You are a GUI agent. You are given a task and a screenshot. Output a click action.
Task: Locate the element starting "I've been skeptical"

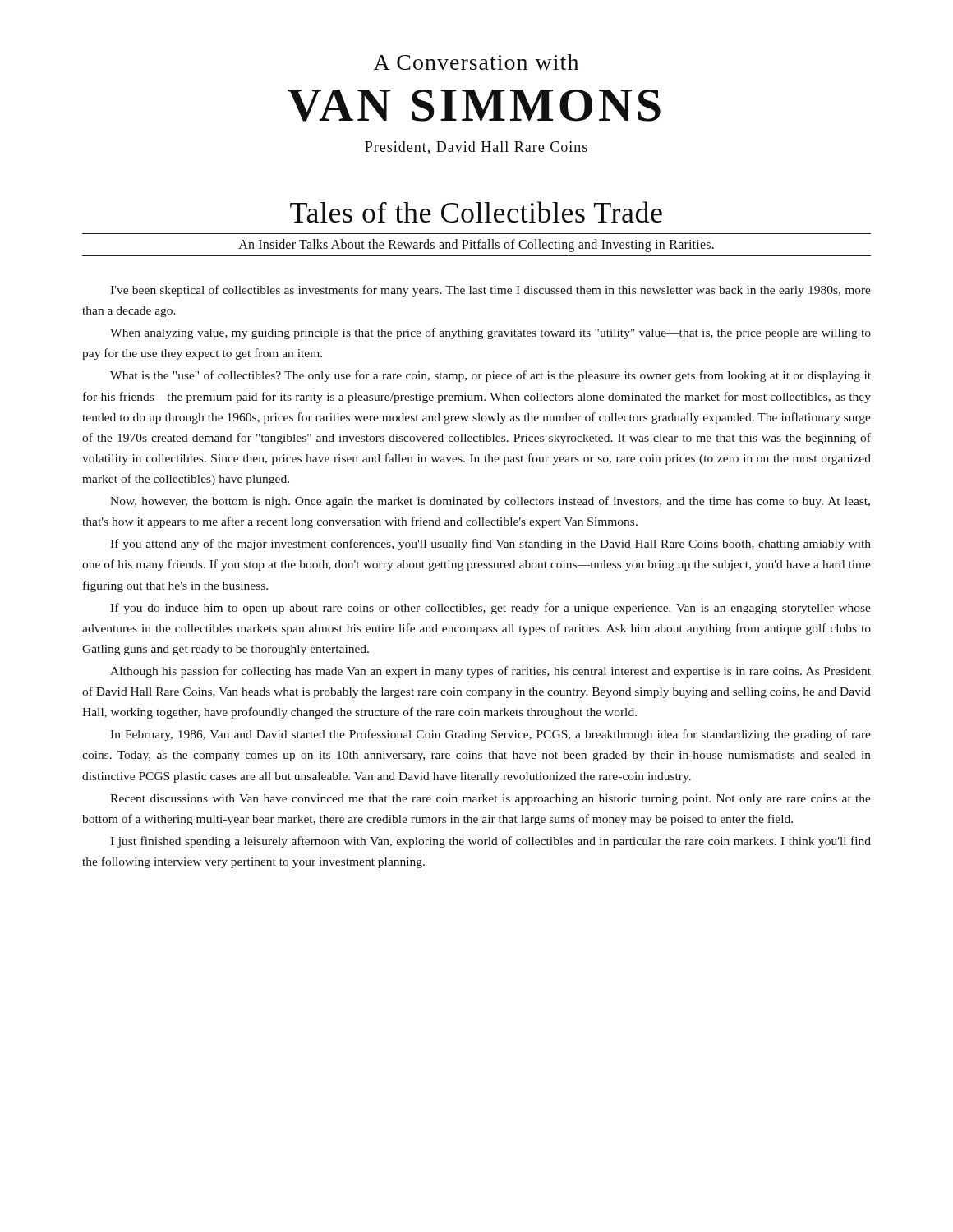point(476,575)
